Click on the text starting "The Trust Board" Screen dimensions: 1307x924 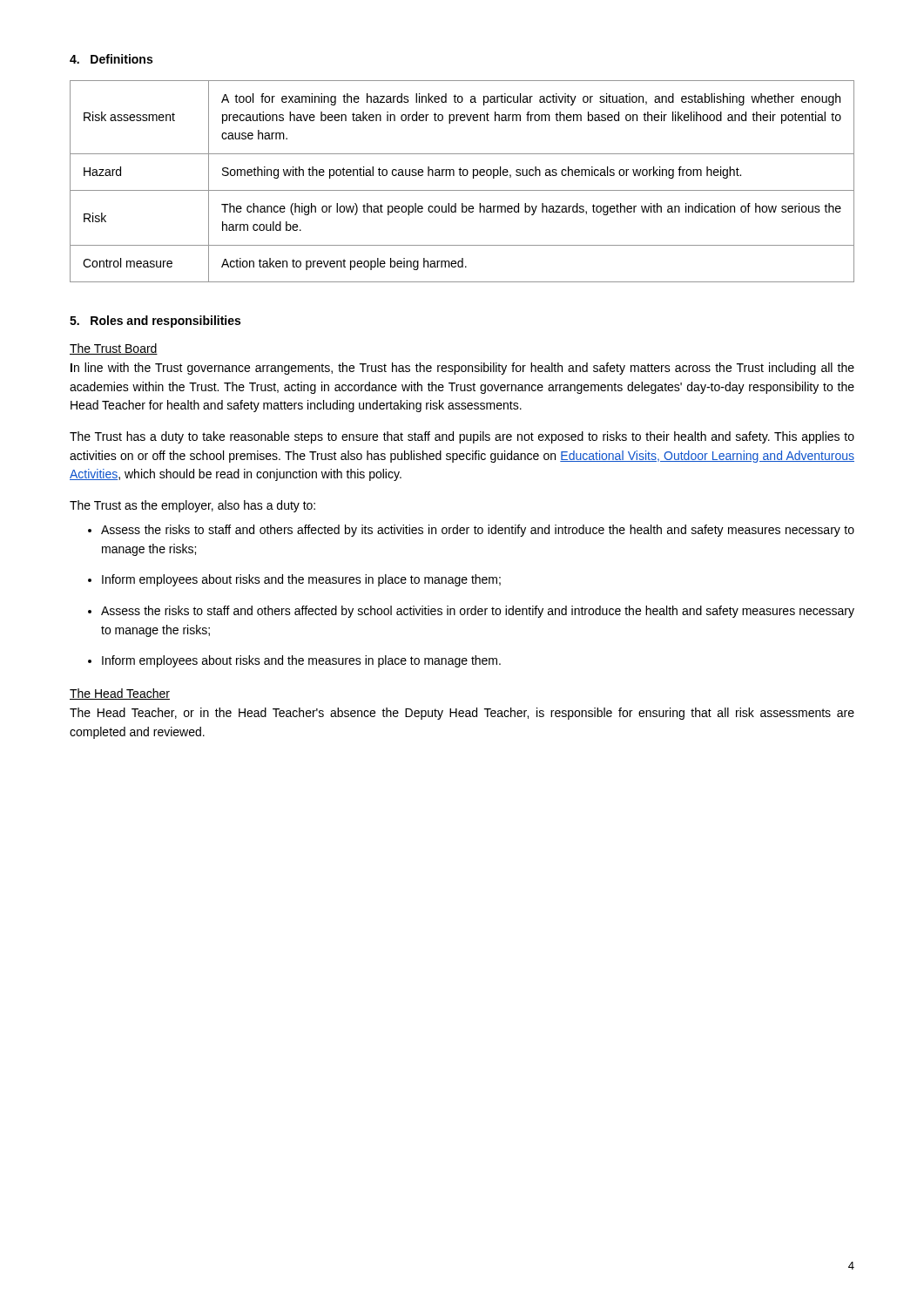113,349
